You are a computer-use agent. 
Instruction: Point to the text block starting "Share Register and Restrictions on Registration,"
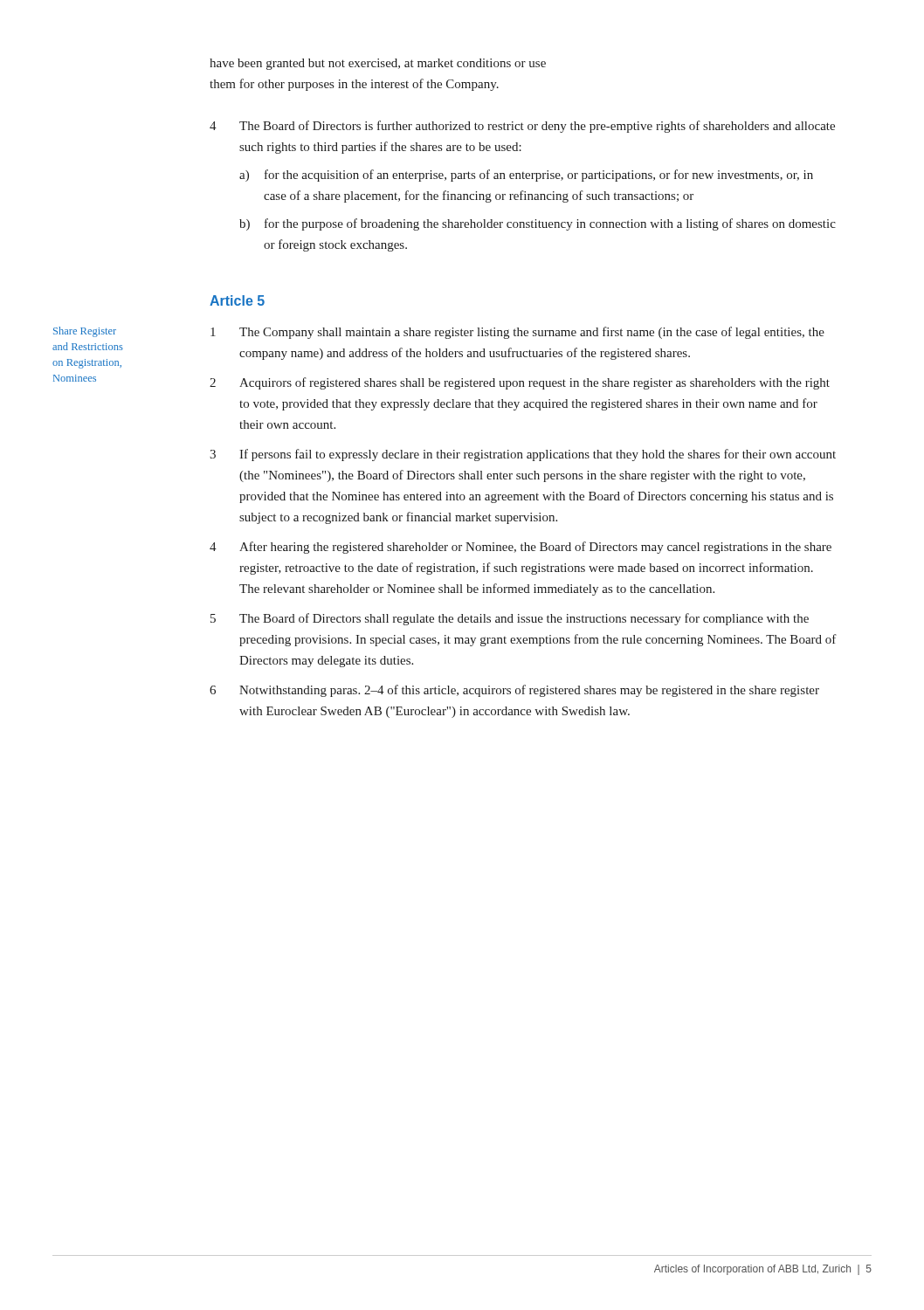click(88, 355)
